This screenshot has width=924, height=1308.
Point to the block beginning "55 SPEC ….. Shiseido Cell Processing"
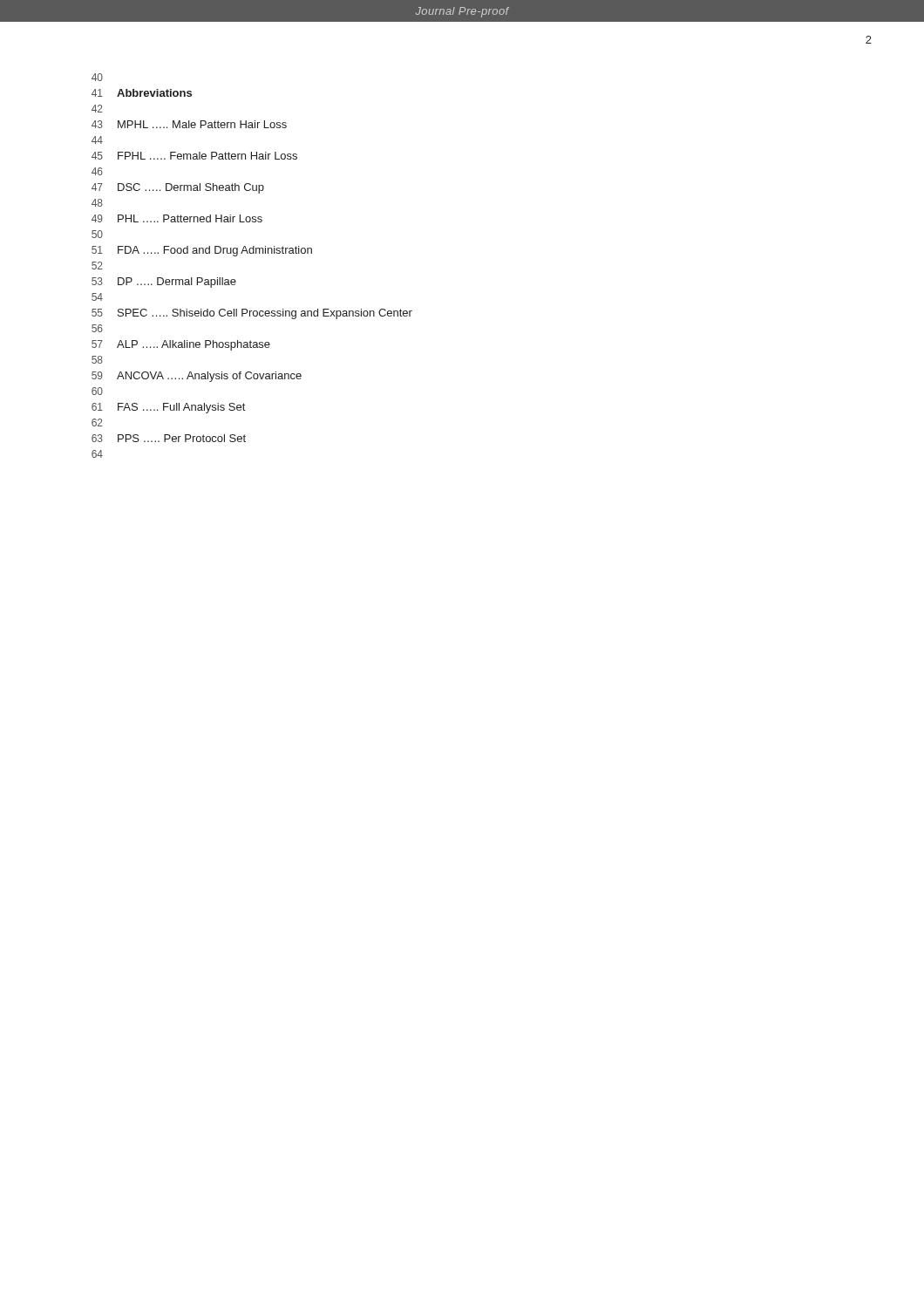(245, 313)
